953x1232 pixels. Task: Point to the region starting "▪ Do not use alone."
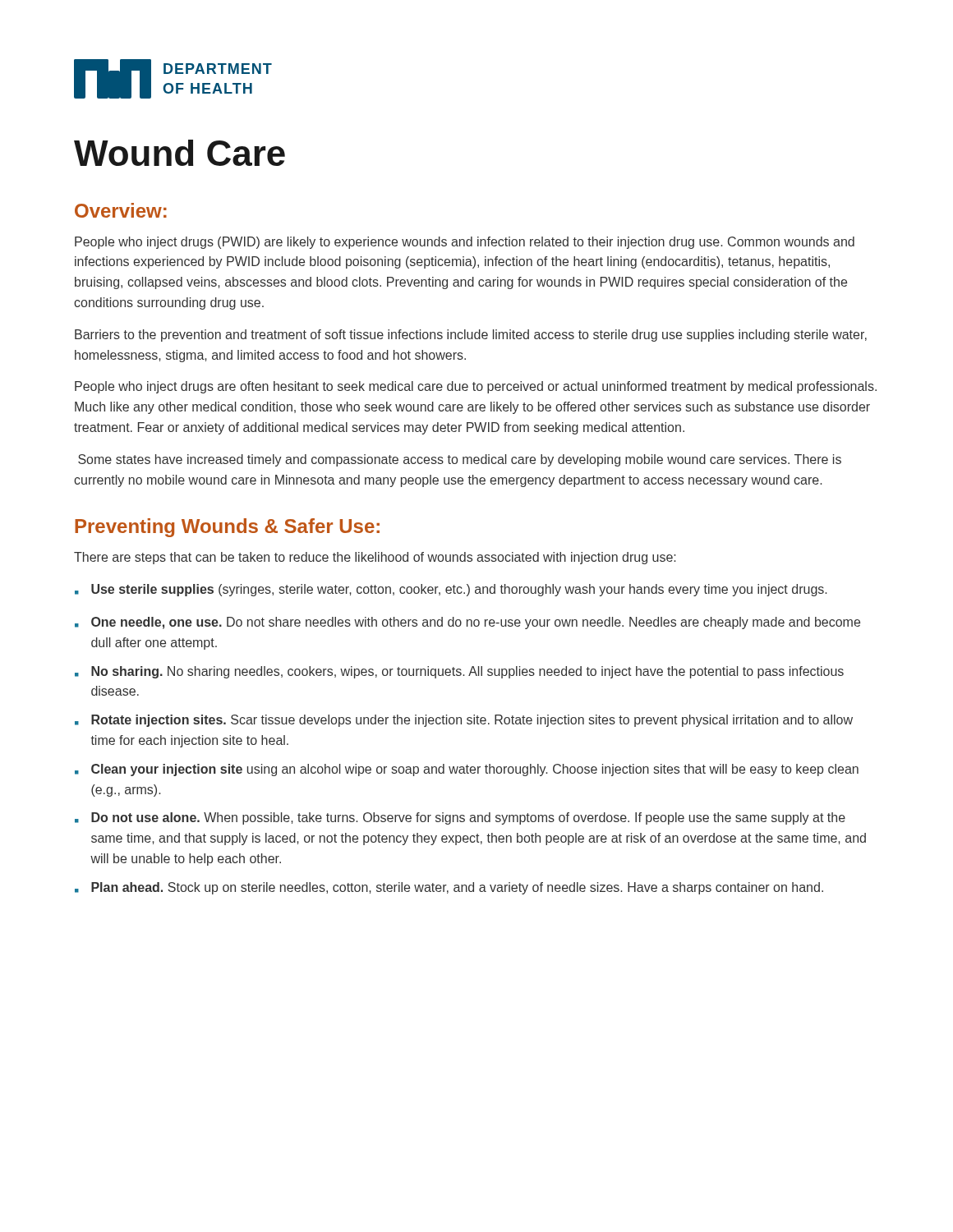tap(476, 839)
